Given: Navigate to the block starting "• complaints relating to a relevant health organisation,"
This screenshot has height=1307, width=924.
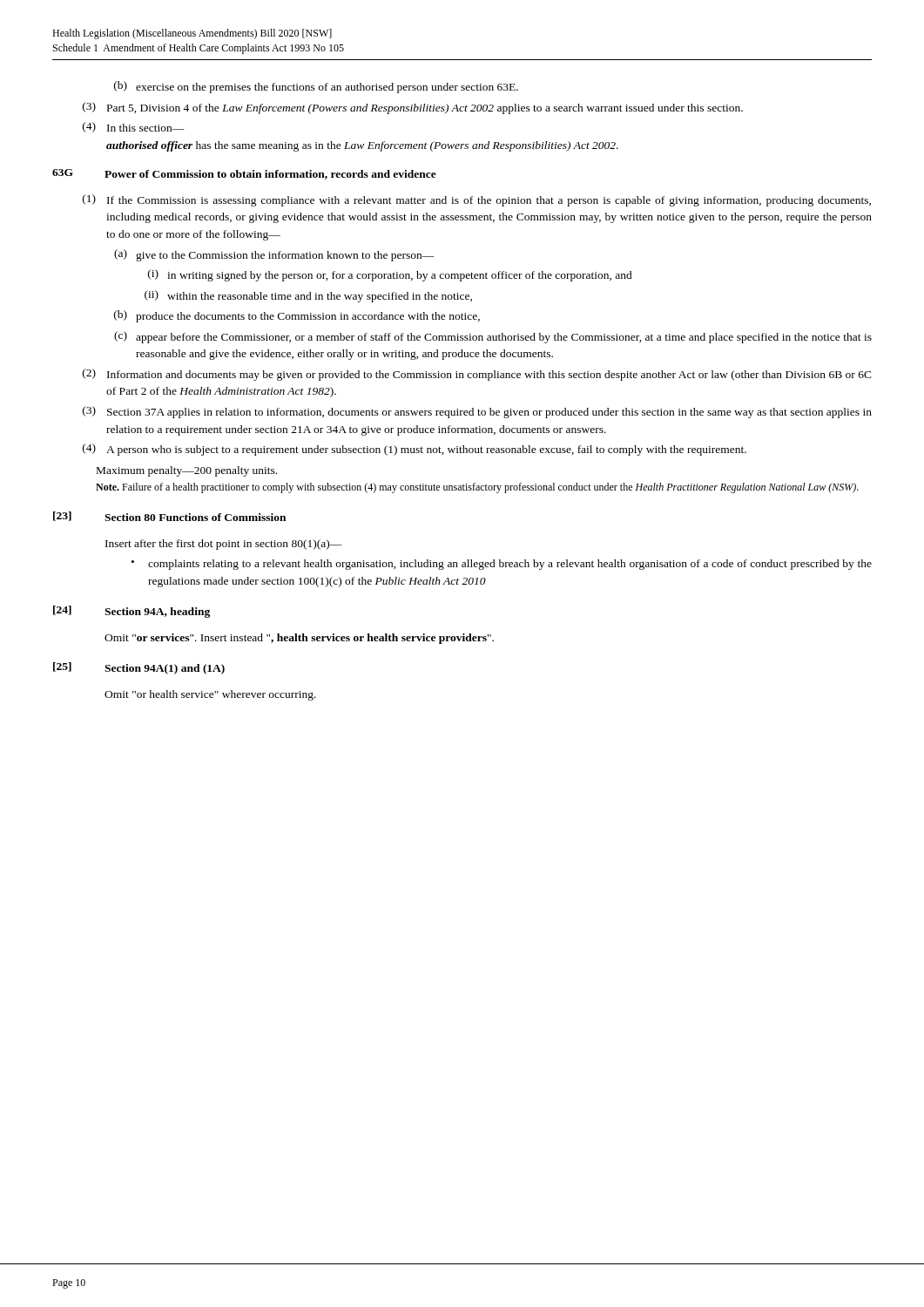Looking at the screenshot, I should (501, 572).
